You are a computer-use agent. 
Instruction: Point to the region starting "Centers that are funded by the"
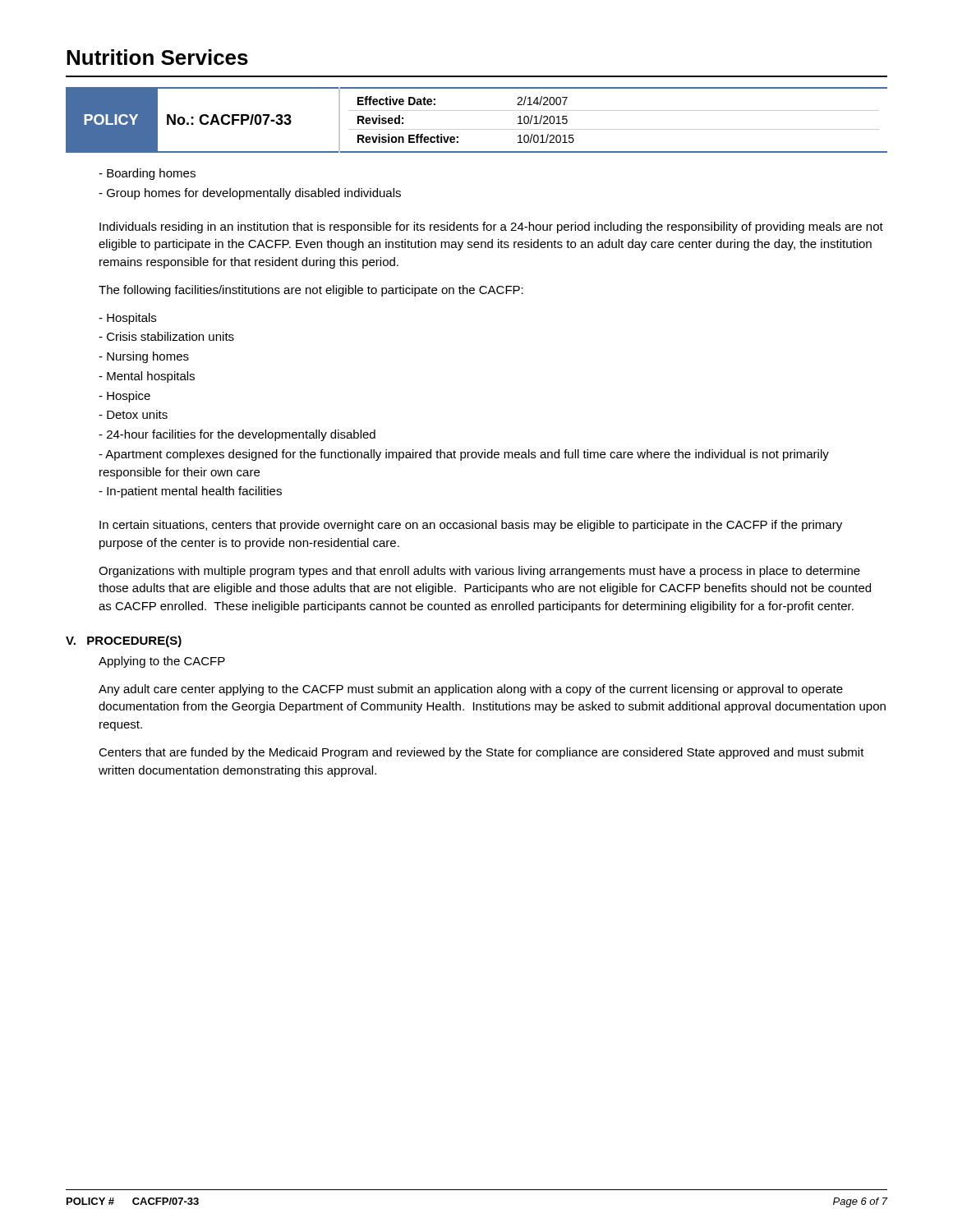click(x=481, y=761)
